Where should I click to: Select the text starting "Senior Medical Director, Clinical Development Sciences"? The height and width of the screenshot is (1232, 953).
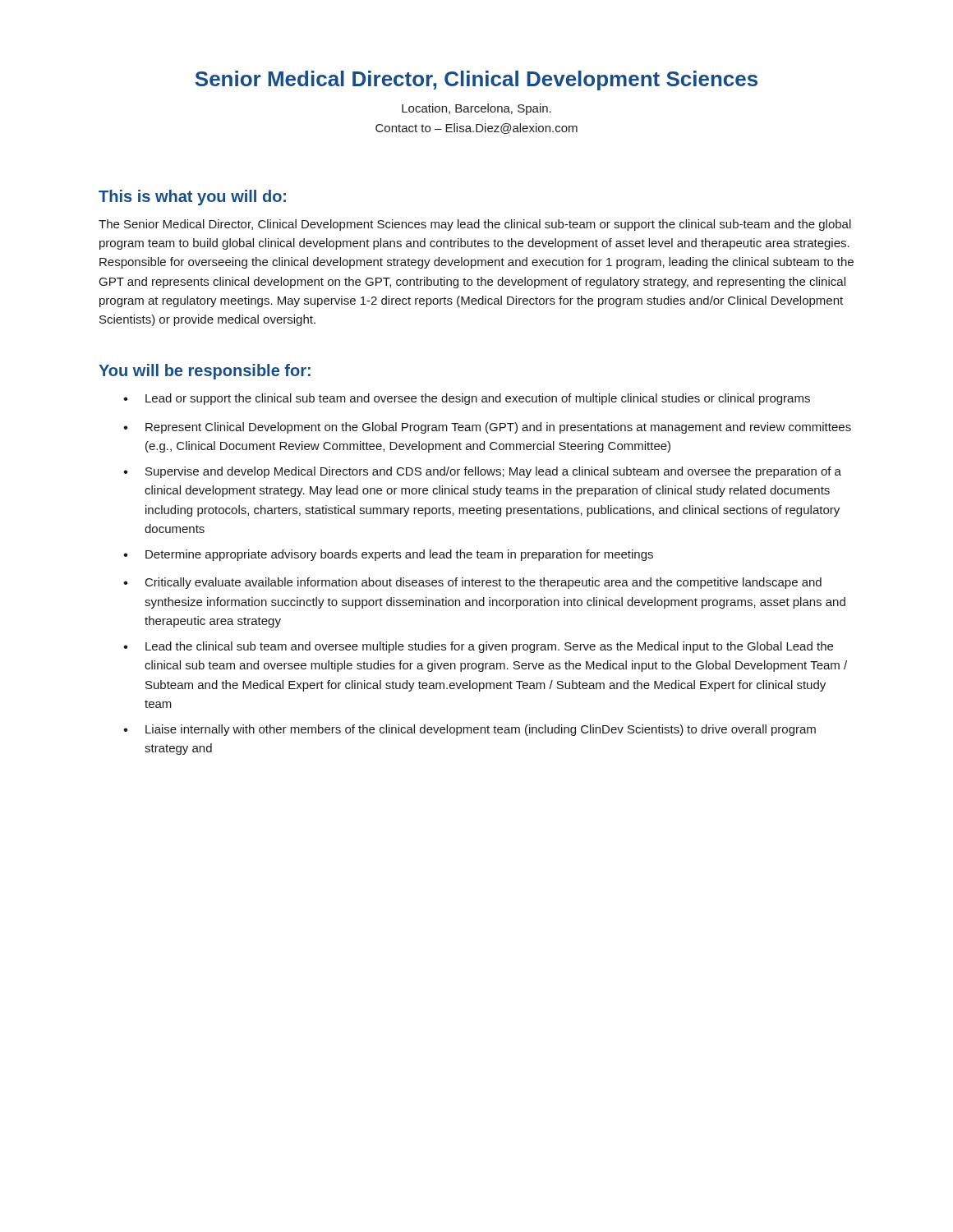476,80
